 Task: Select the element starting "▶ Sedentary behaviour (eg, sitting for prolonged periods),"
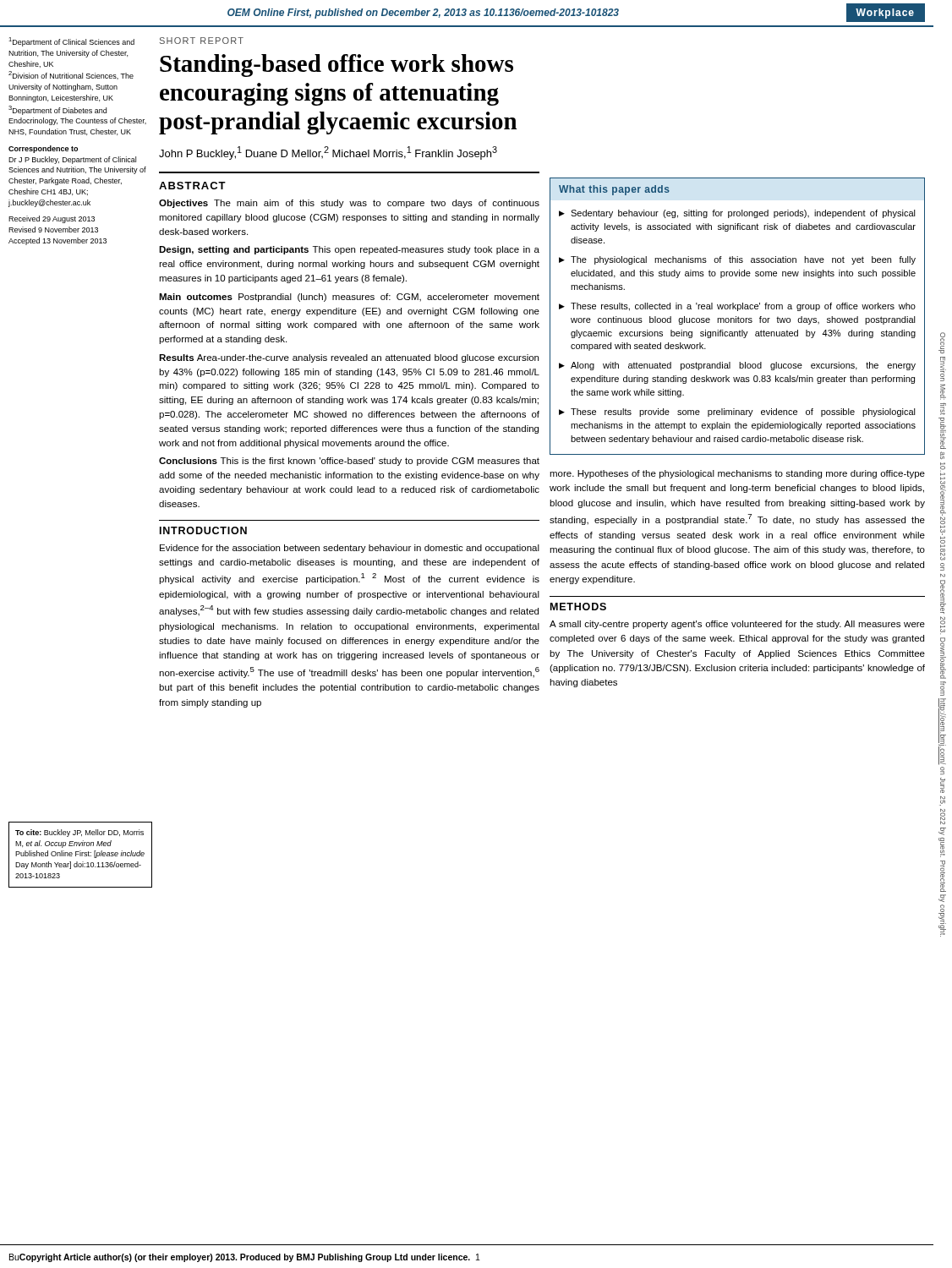tap(737, 226)
